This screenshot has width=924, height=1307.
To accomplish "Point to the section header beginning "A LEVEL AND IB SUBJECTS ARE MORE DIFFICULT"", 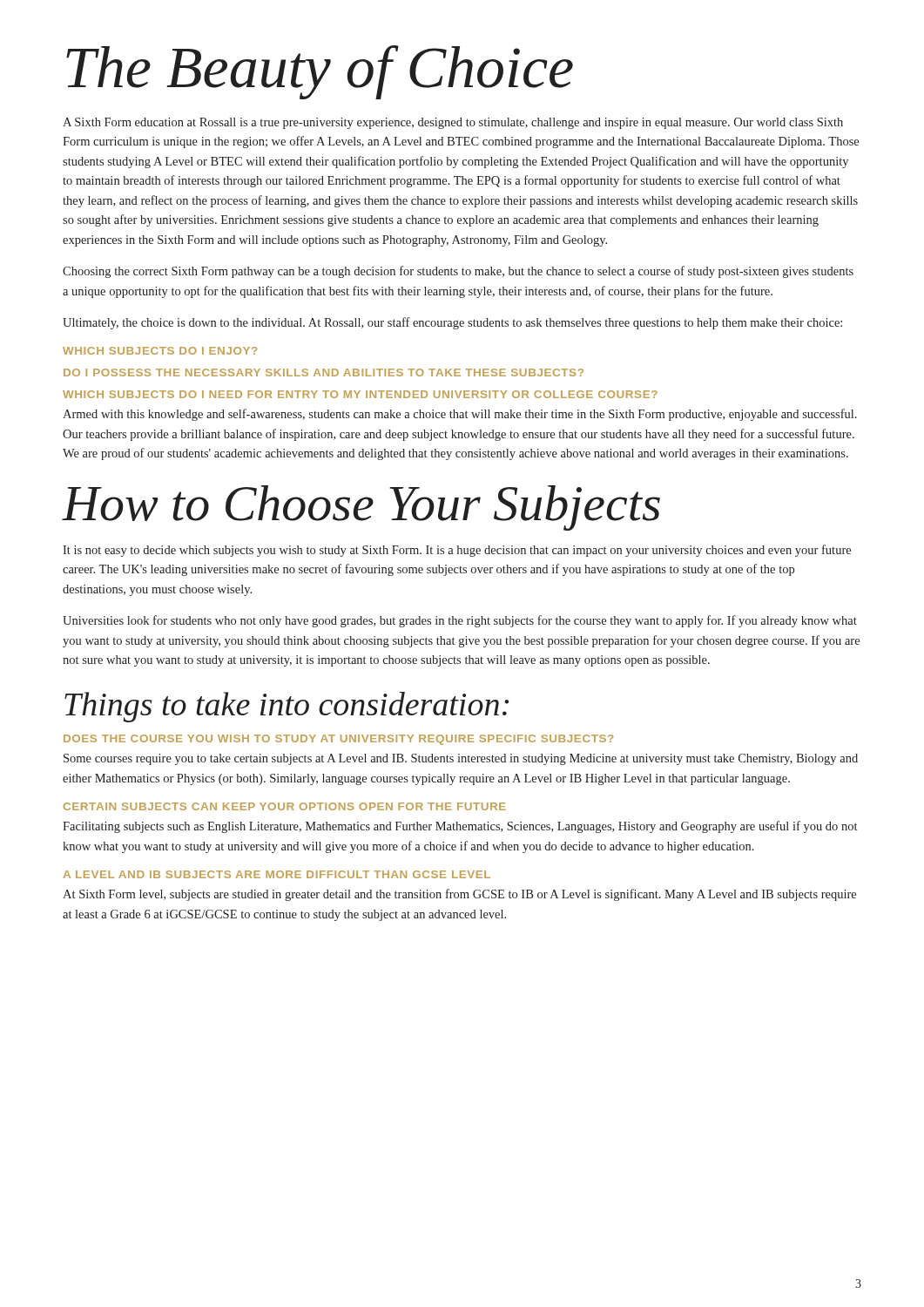I will 462,874.
